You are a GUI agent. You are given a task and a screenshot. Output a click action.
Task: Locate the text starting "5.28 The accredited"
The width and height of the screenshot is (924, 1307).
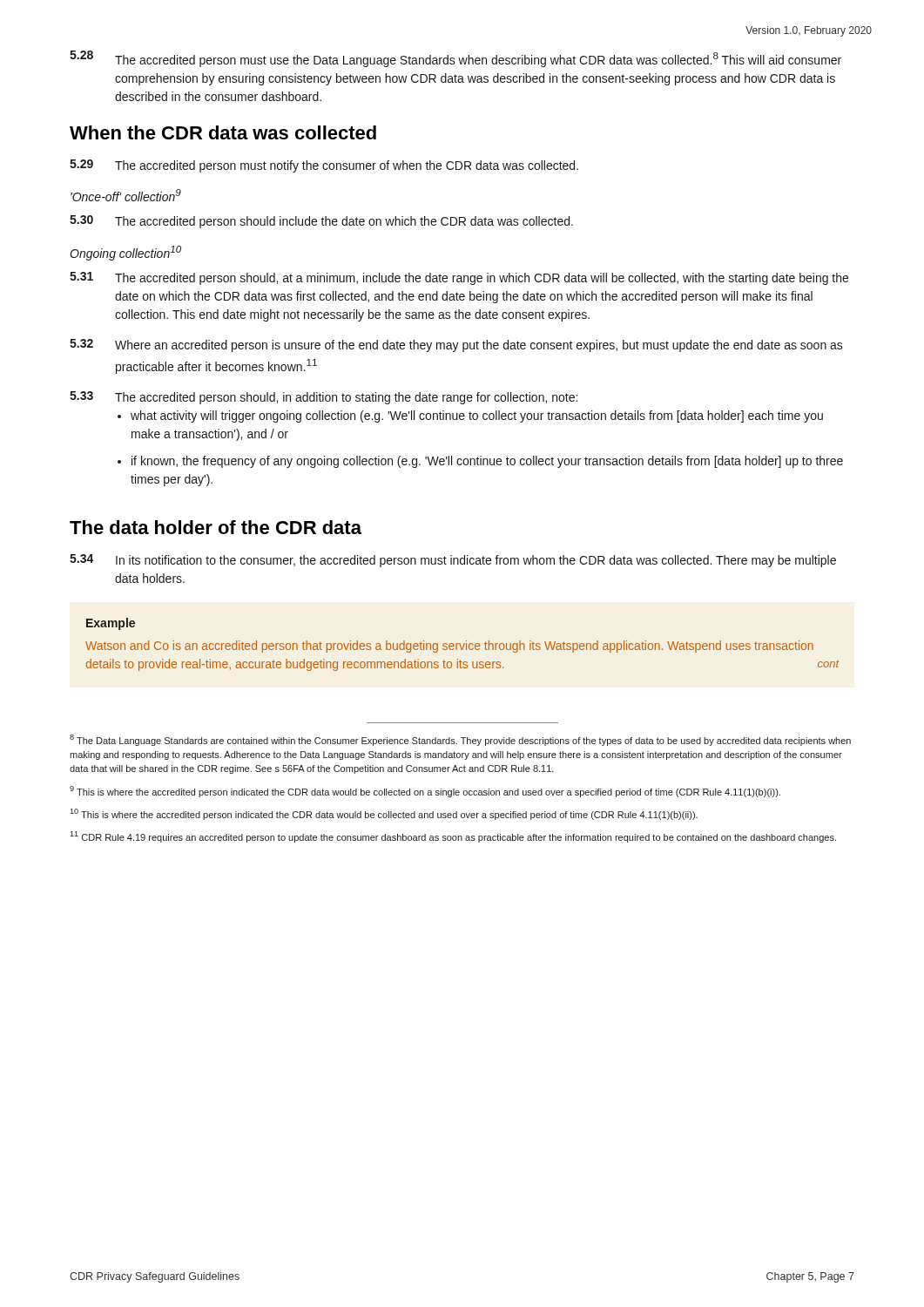pos(462,77)
